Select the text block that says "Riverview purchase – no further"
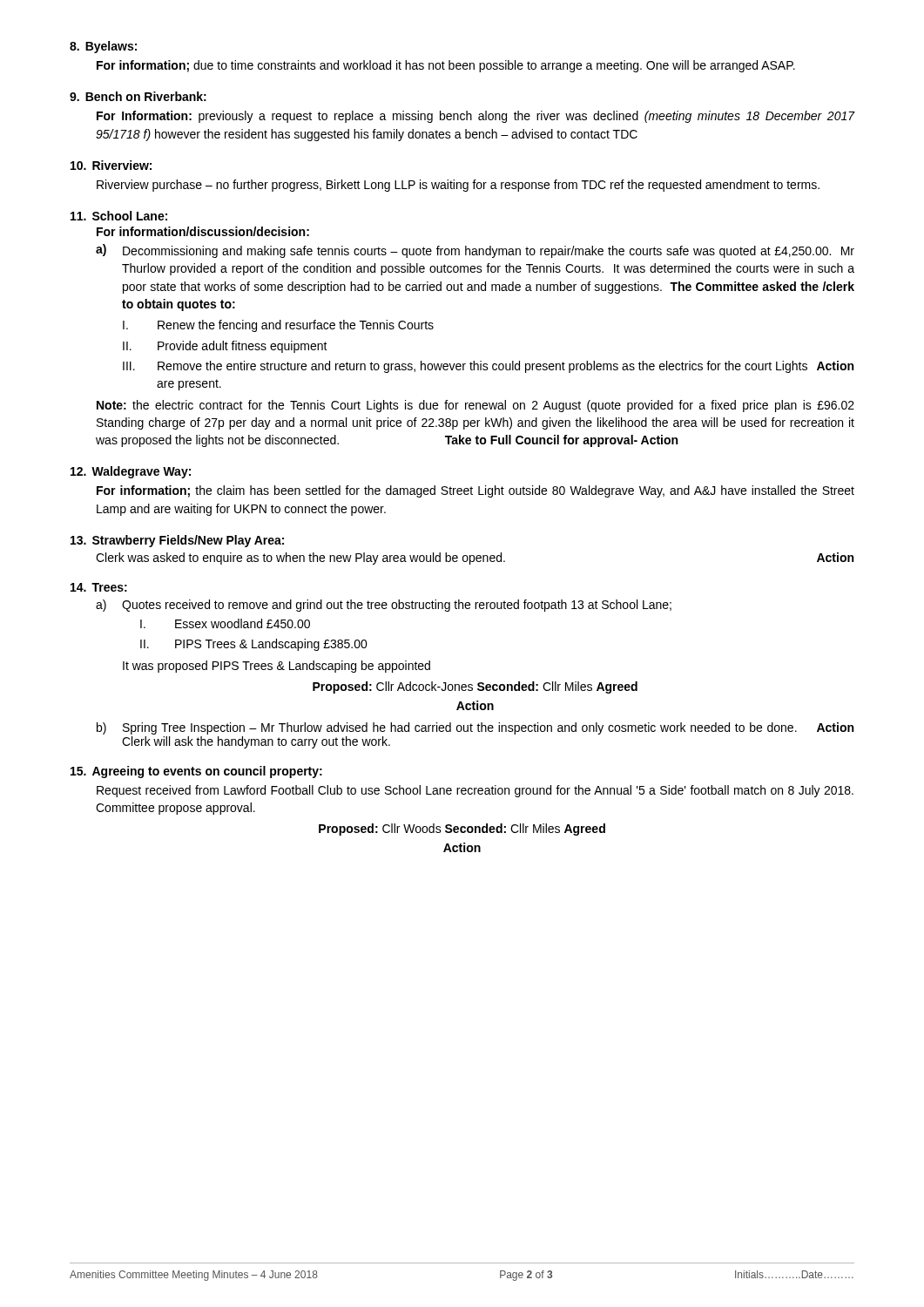924x1307 pixels. click(x=475, y=185)
